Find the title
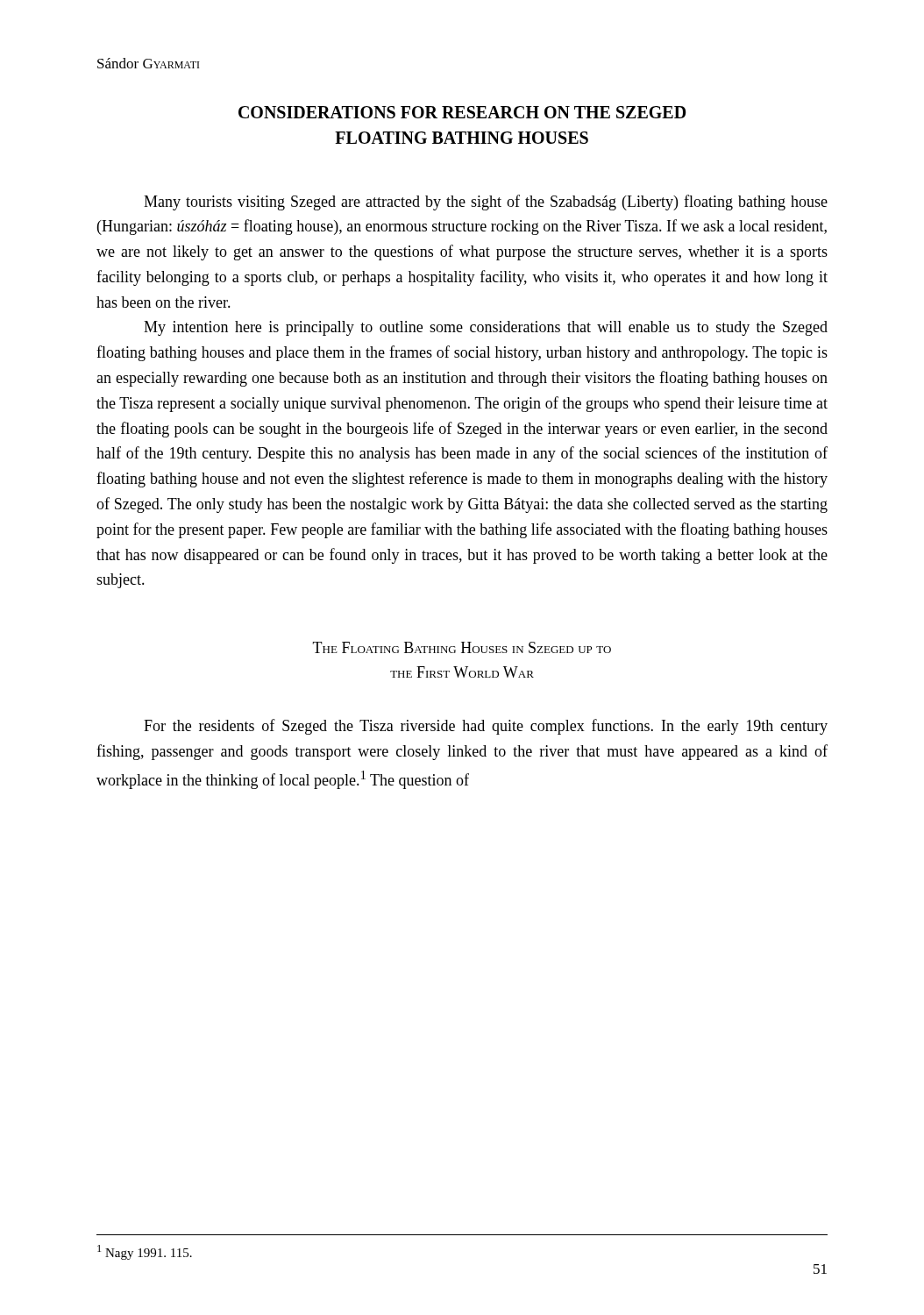 pos(462,125)
